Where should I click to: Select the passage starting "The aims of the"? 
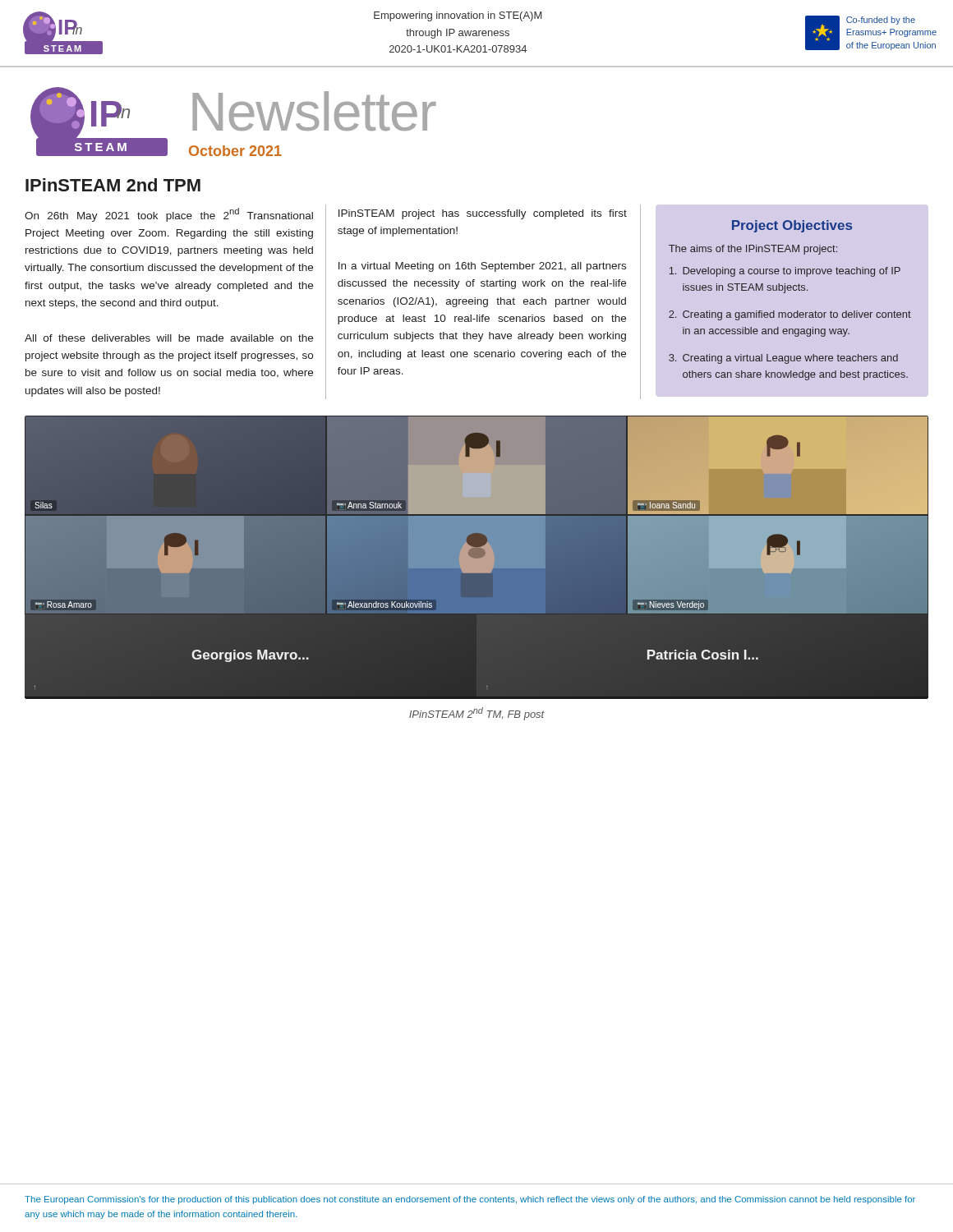click(753, 248)
